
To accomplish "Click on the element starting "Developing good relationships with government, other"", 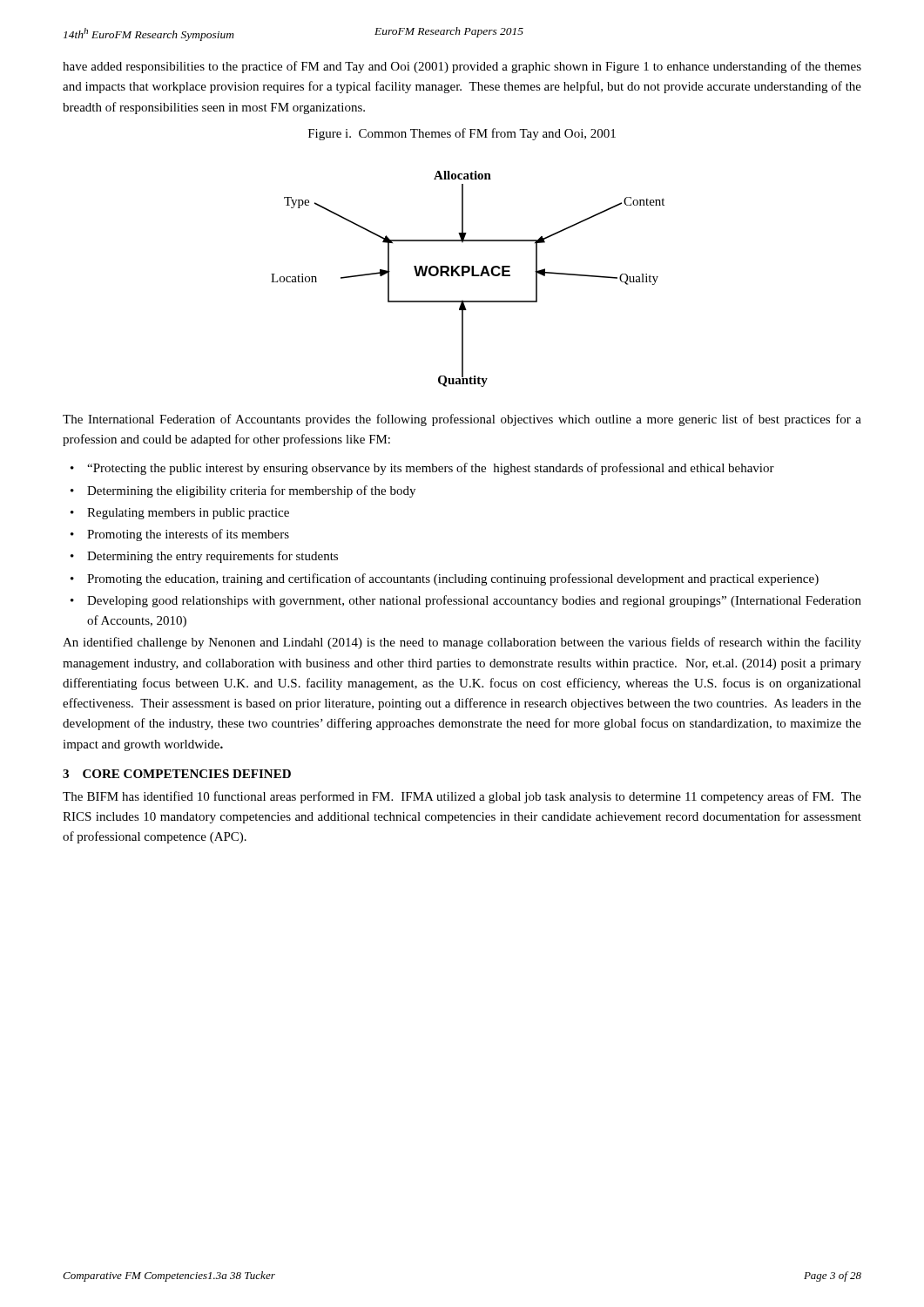I will tap(474, 610).
